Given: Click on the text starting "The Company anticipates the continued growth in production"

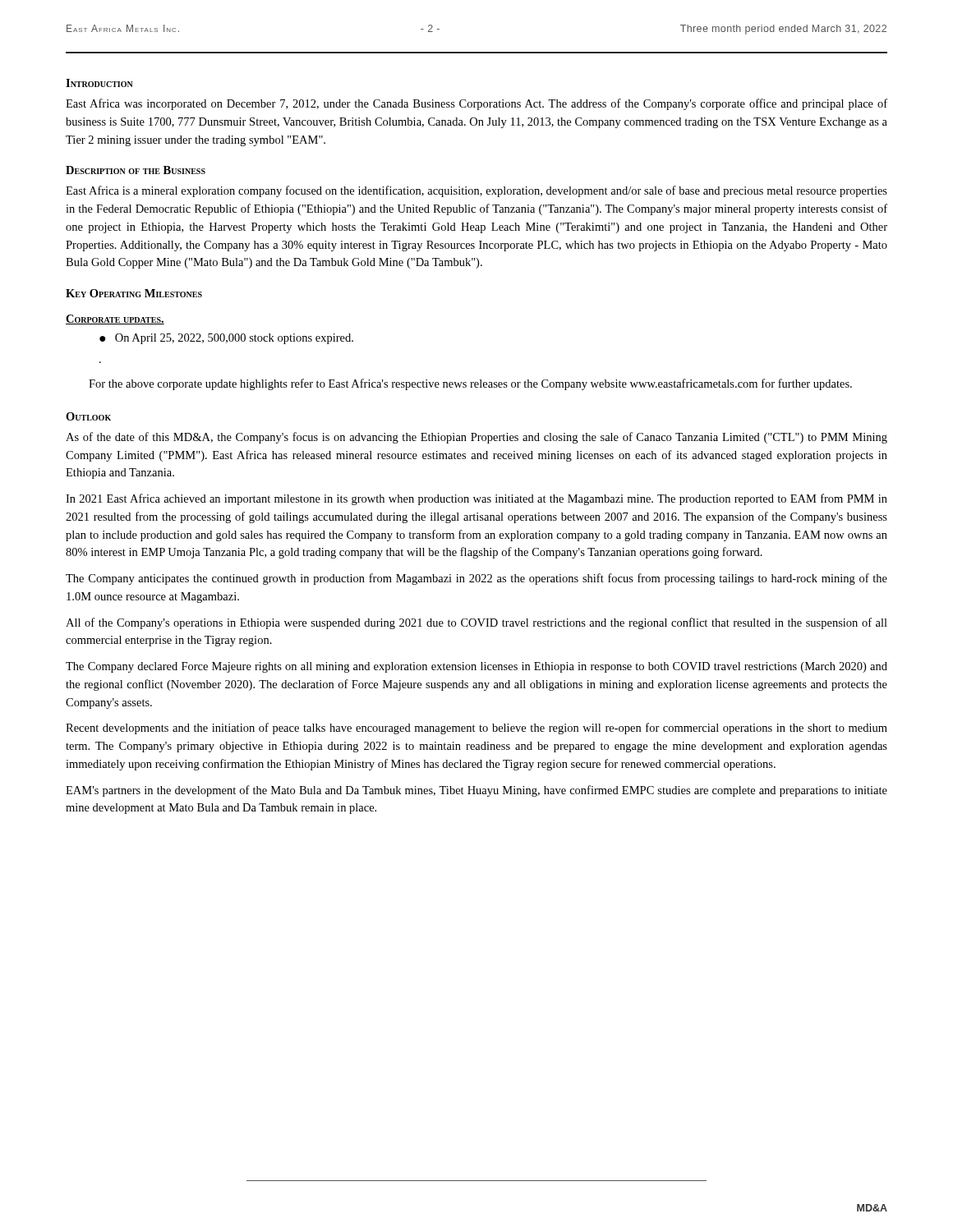Looking at the screenshot, I should point(476,588).
